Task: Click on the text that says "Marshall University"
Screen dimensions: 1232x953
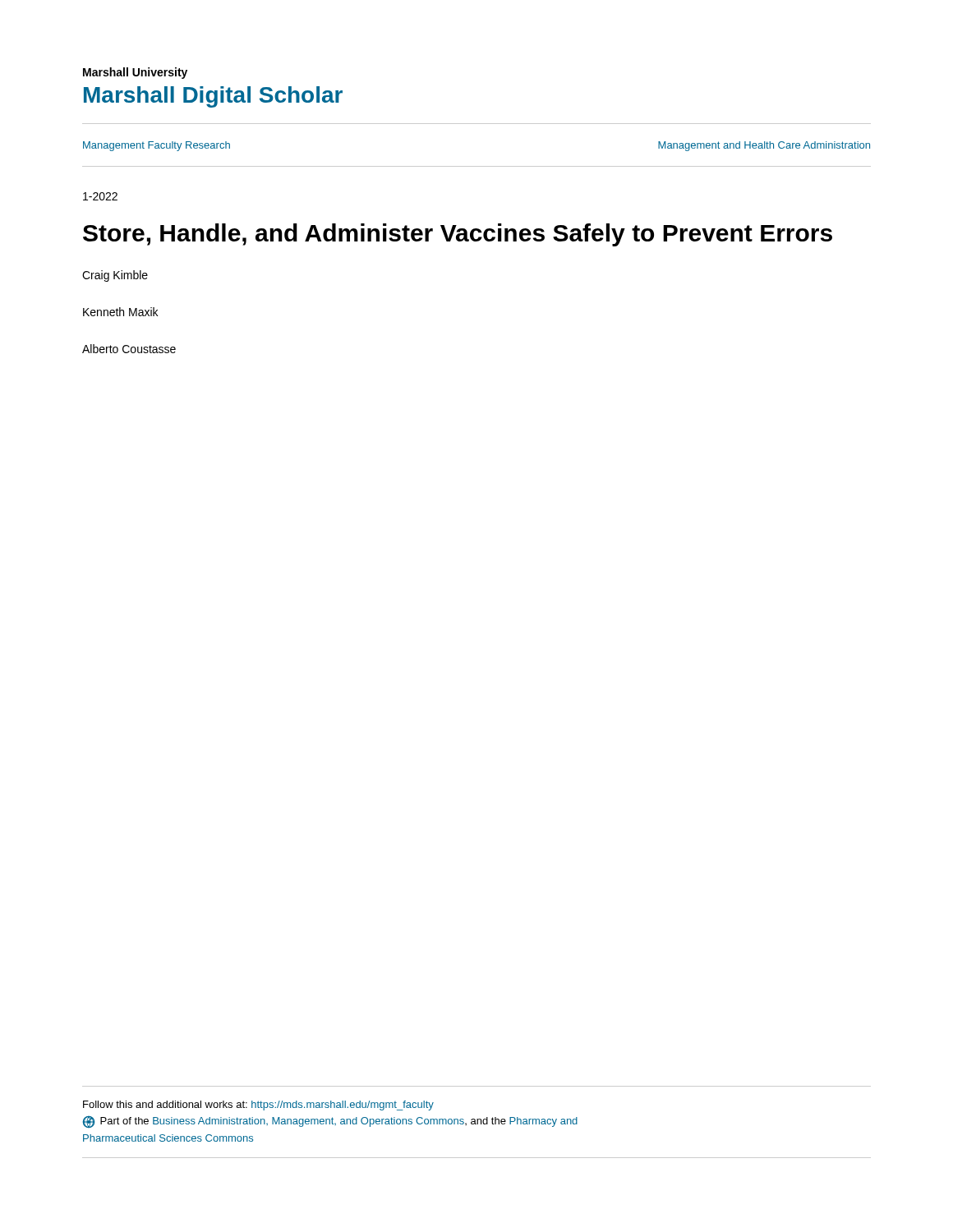Action: pyautogui.click(x=135, y=72)
